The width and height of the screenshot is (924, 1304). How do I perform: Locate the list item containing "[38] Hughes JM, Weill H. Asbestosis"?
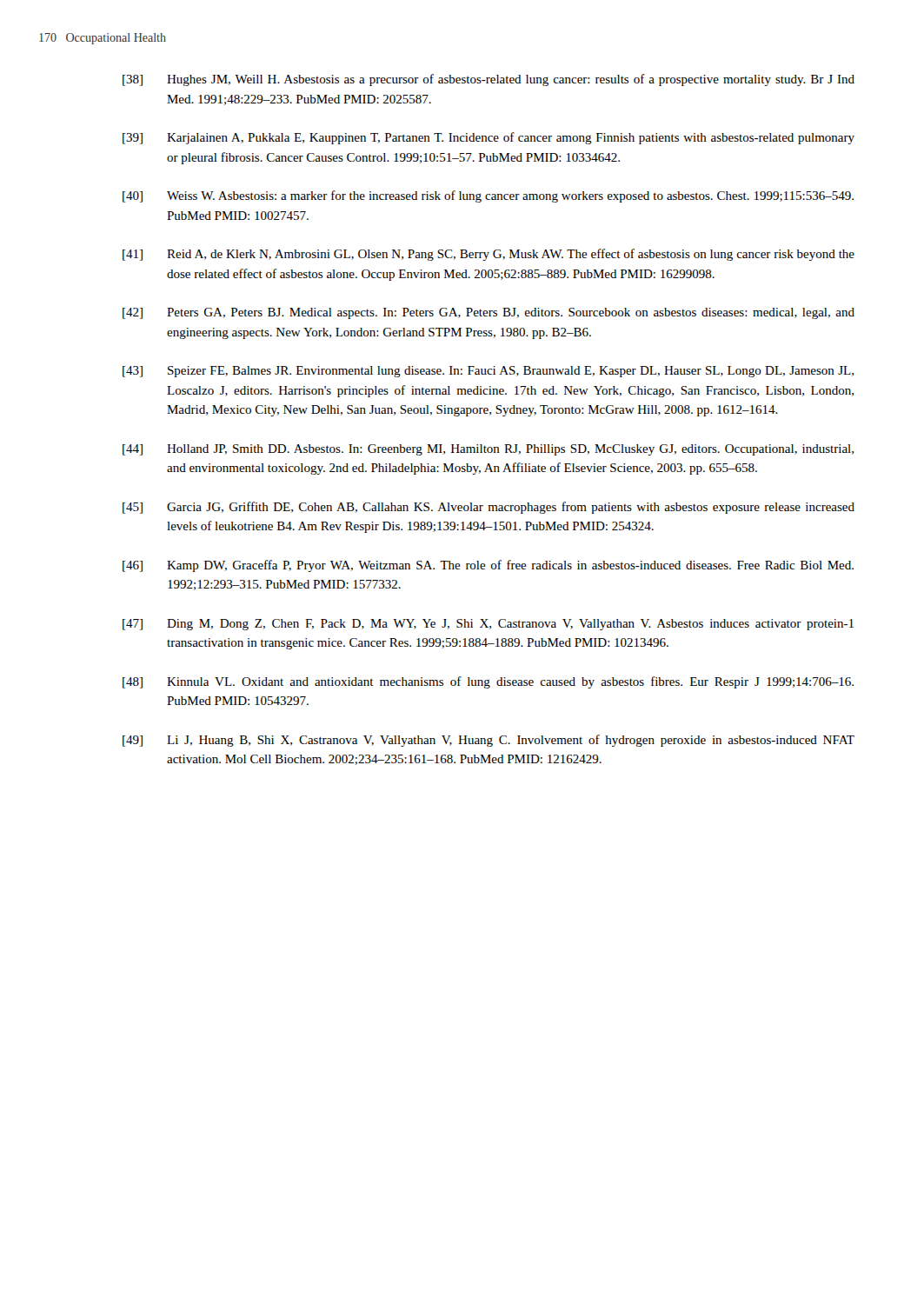tap(488, 89)
